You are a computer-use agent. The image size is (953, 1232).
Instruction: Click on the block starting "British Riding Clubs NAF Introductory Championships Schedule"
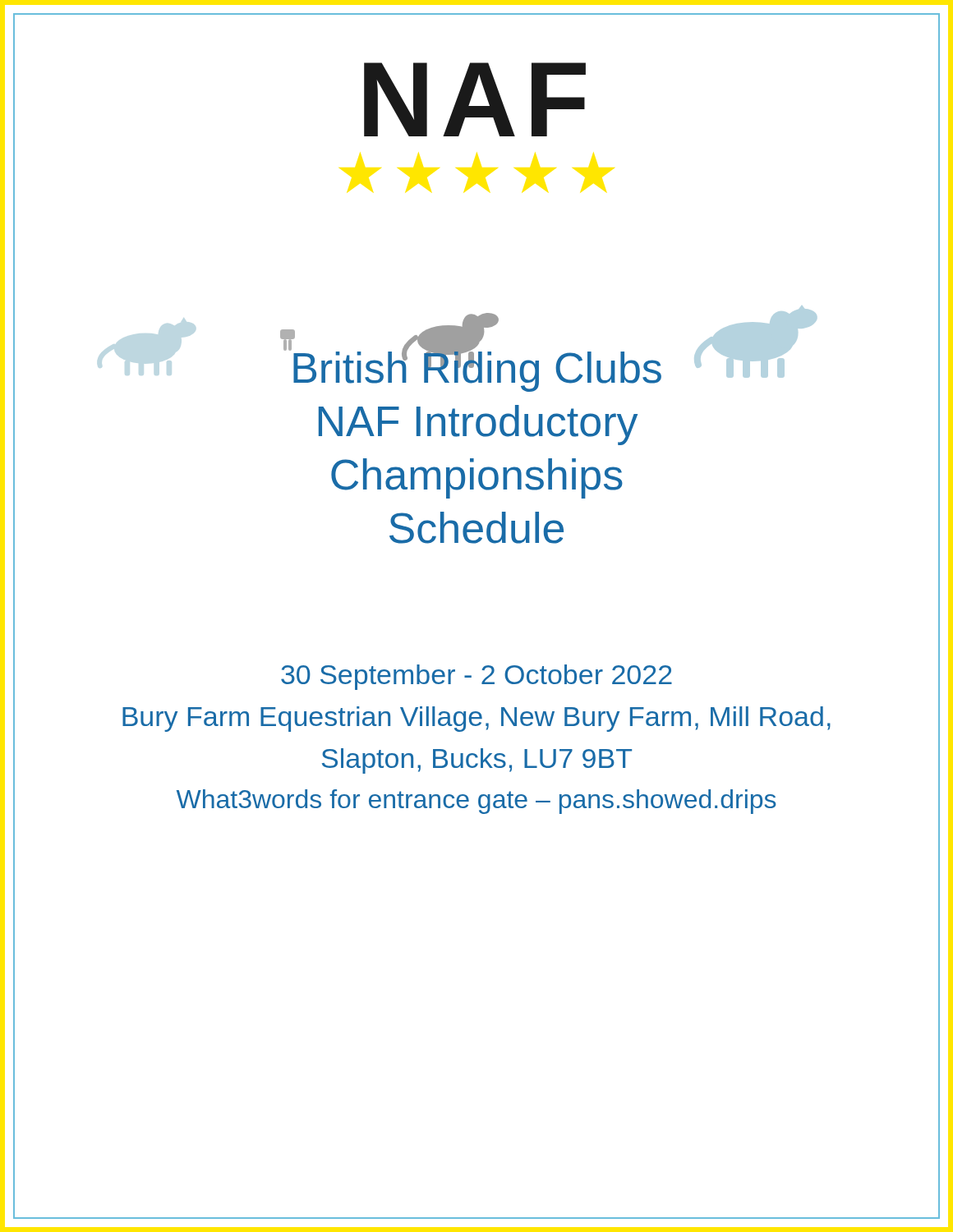pos(476,448)
